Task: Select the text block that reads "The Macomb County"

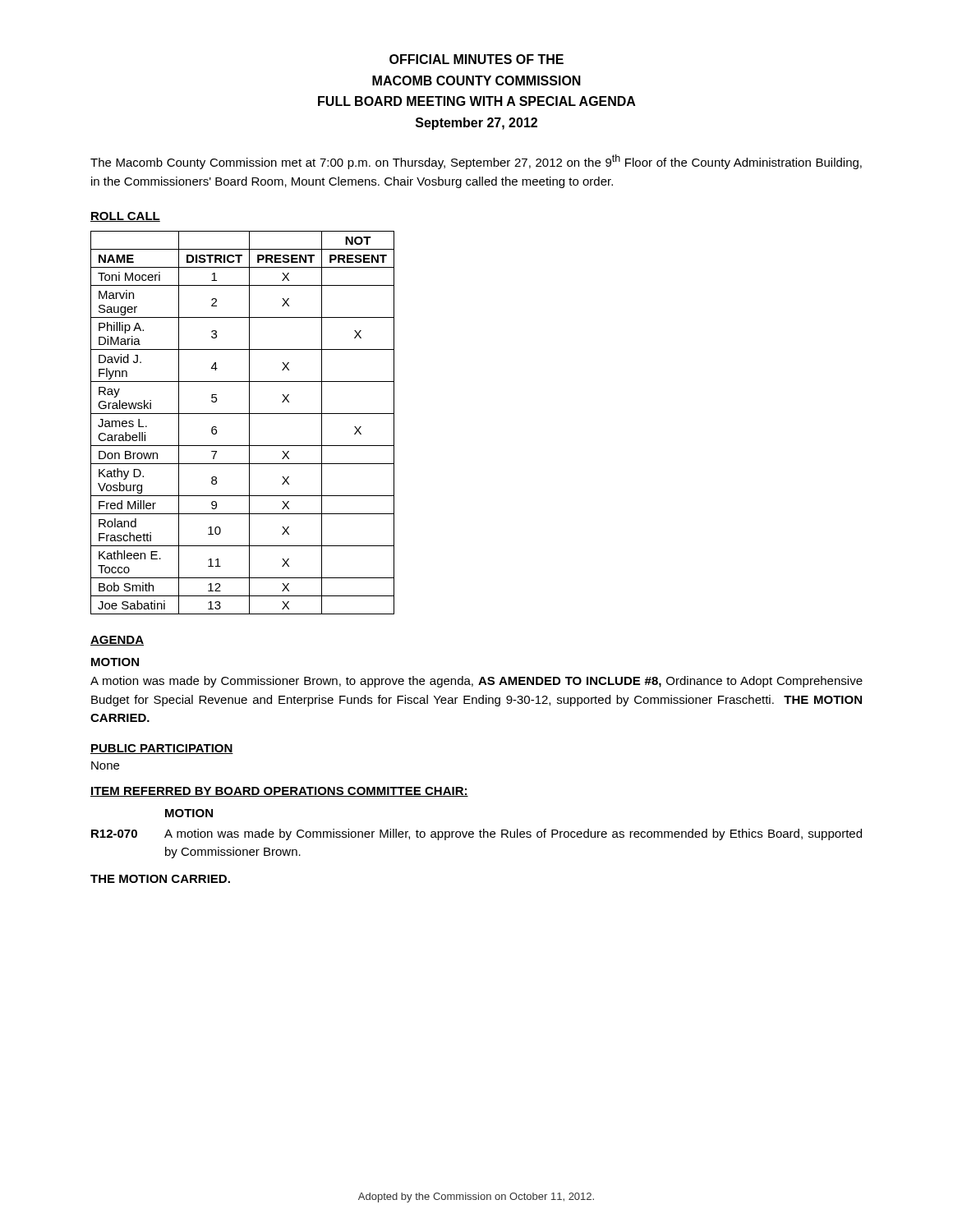Action: coord(476,171)
